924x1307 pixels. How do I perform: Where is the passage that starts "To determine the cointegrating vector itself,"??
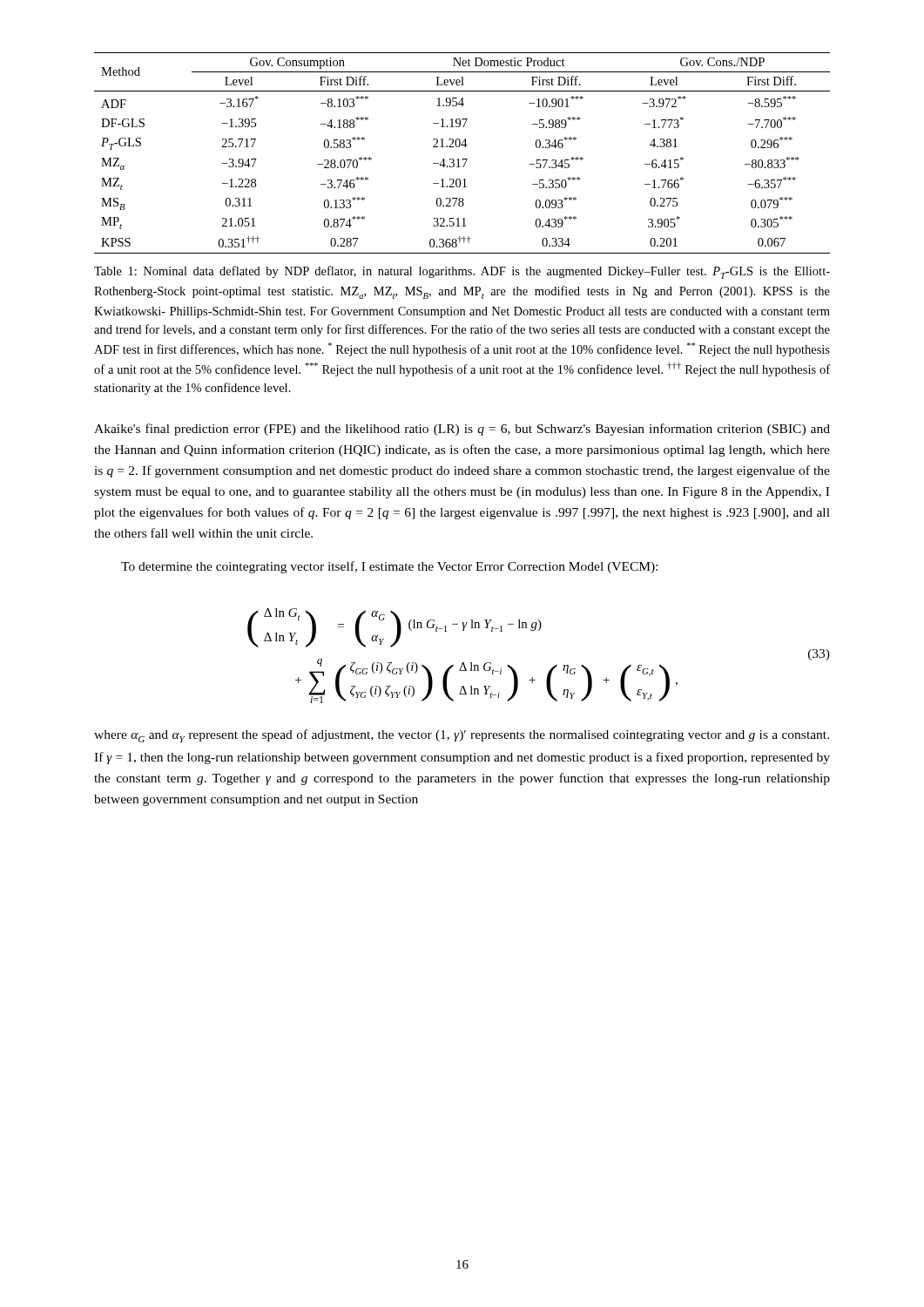[390, 566]
